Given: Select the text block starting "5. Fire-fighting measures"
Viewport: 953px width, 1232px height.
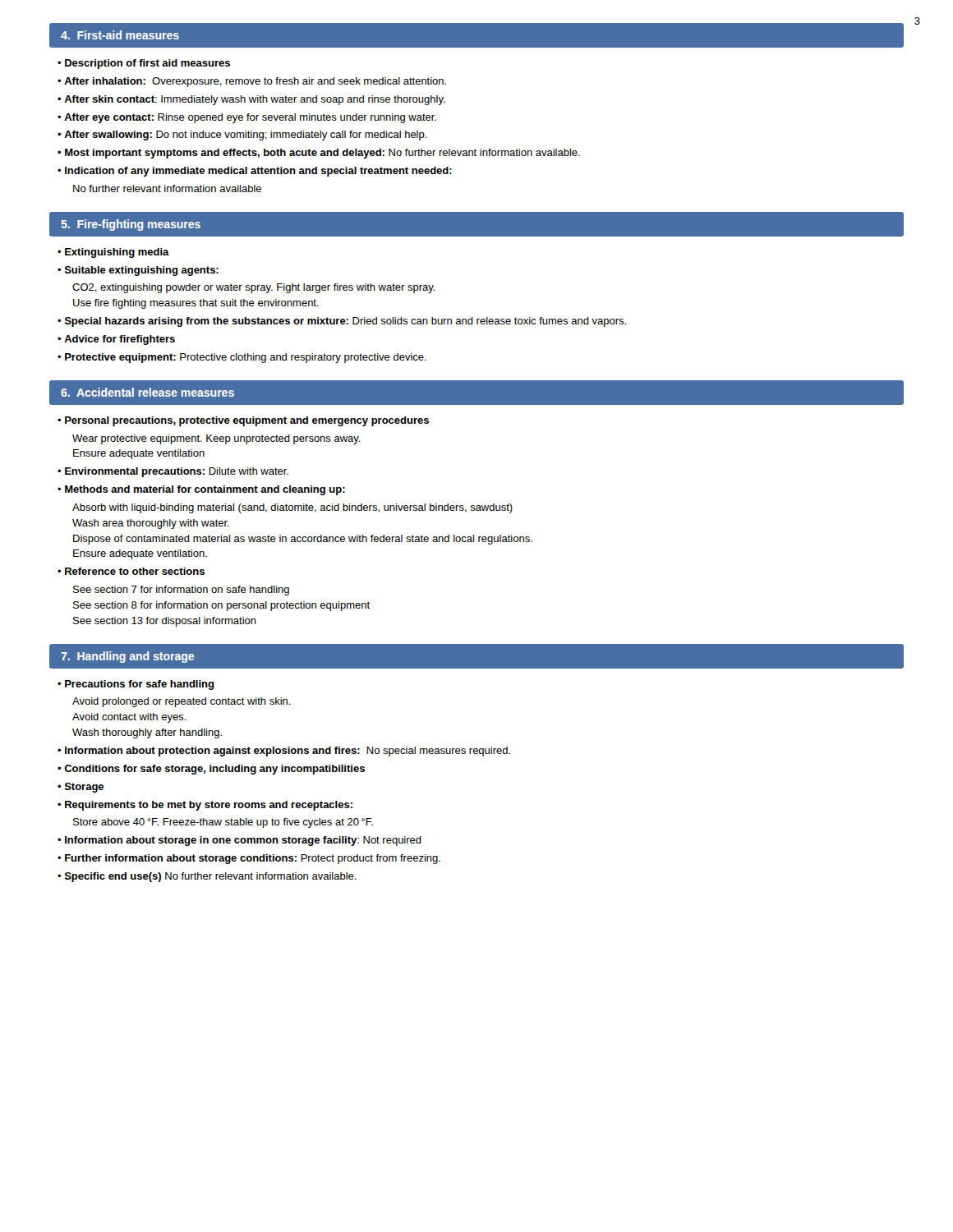Looking at the screenshot, I should [x=131, y=224].
